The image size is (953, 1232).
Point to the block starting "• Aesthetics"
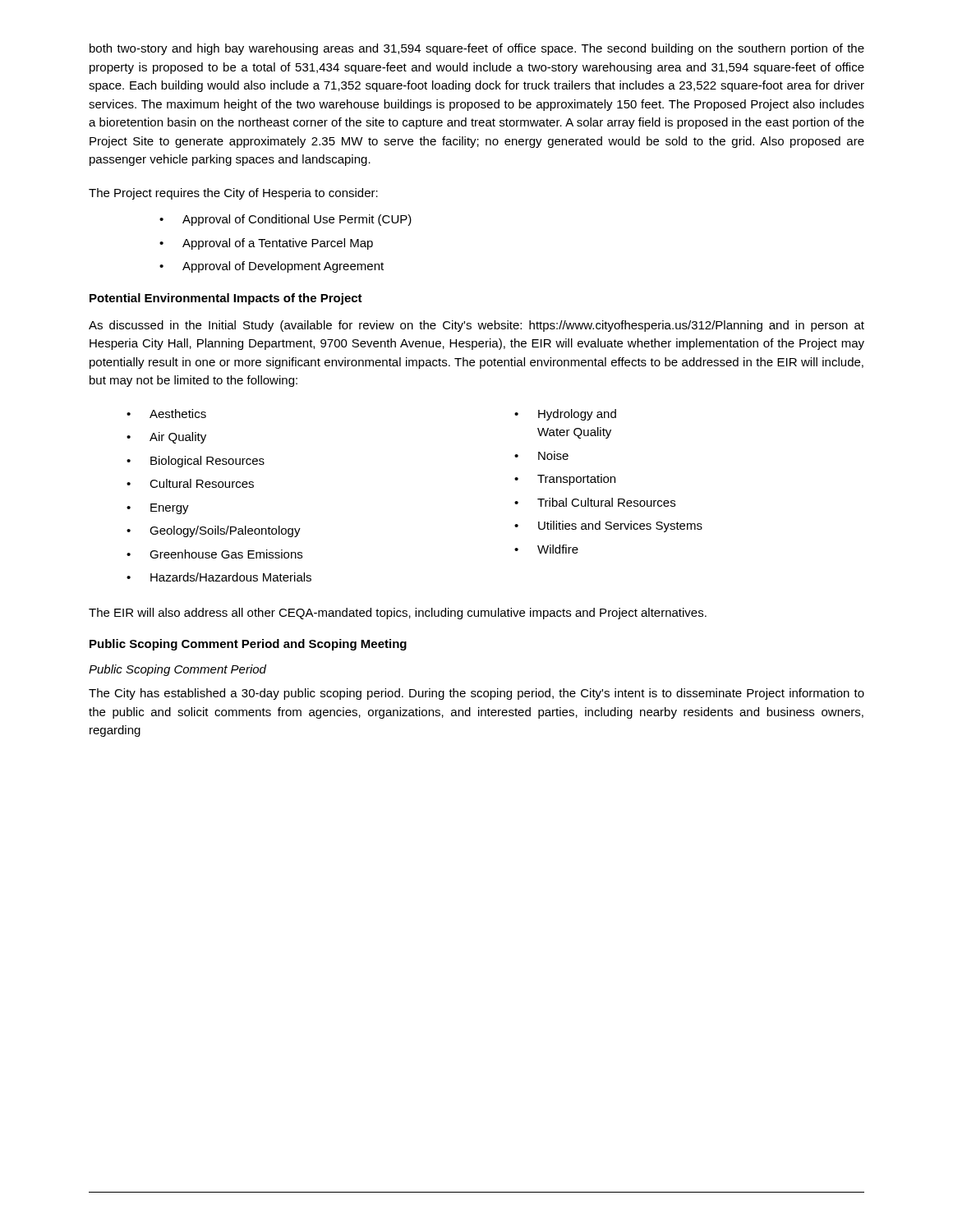(164, 414)
